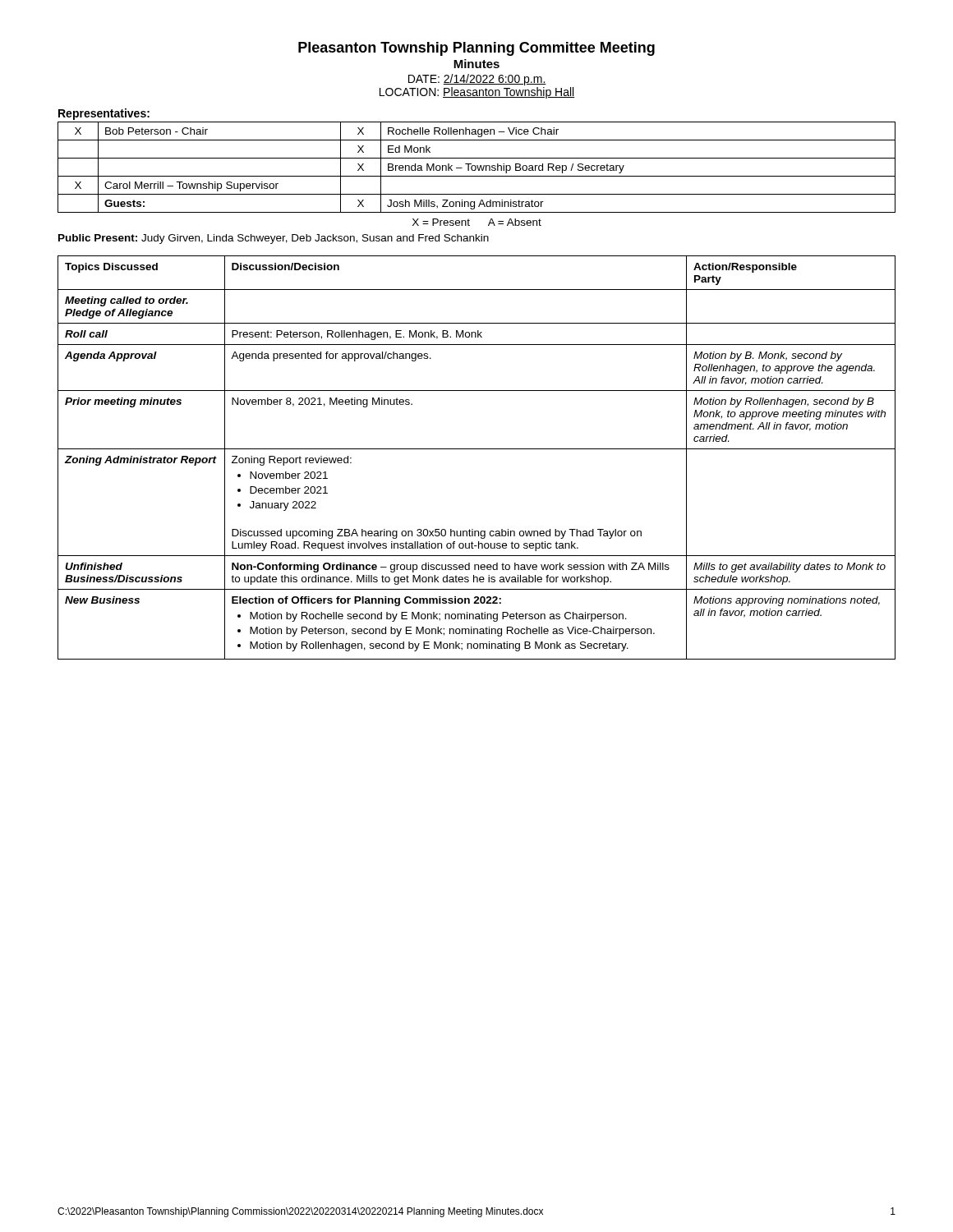The image size is (953, 1232).
Task: Locate the table with the text "Josh Mills, Zoning Administrator"
Action: (476, 167)
